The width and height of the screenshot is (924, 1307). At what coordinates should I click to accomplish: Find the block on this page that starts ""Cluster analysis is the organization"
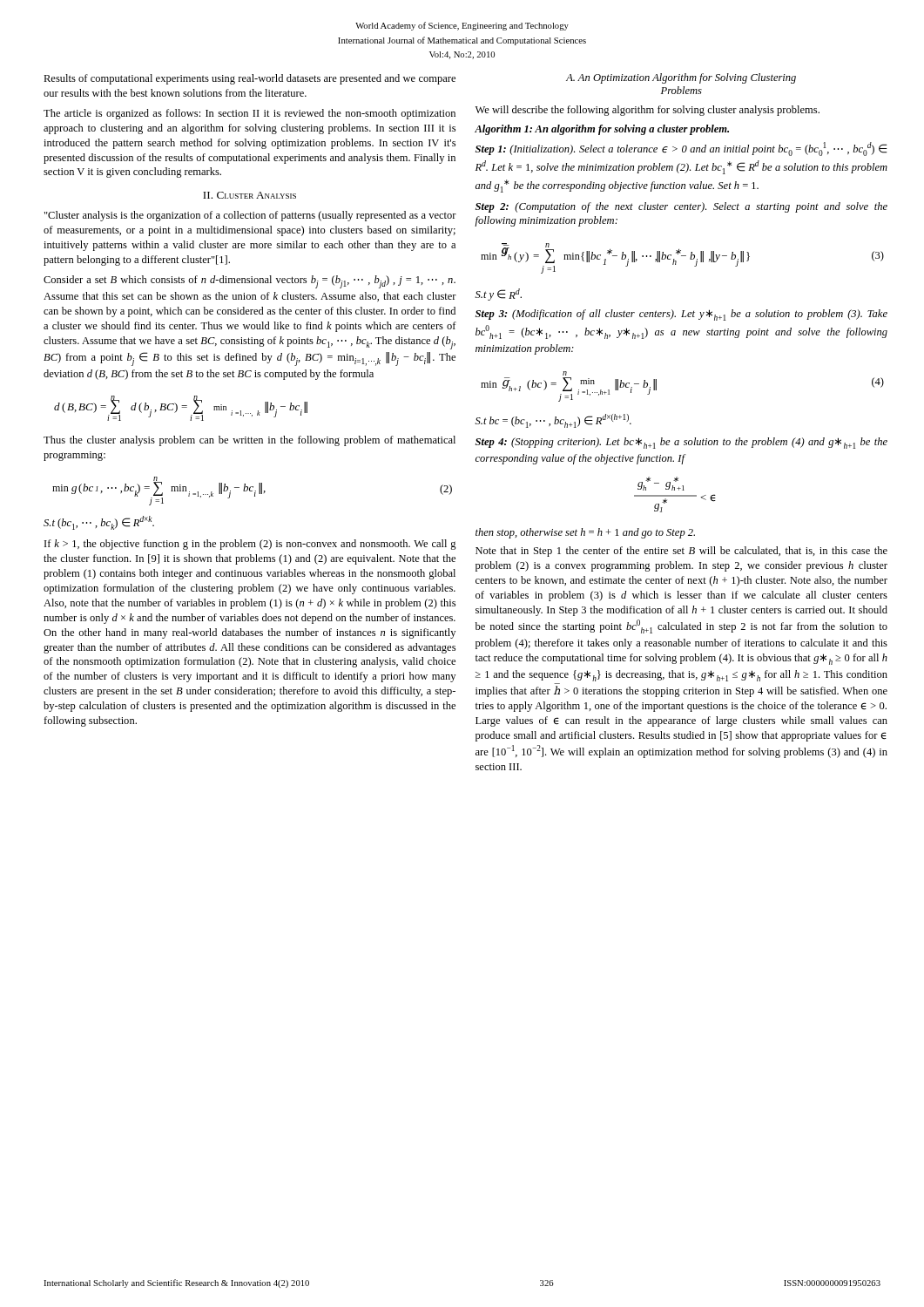point(250,295)
